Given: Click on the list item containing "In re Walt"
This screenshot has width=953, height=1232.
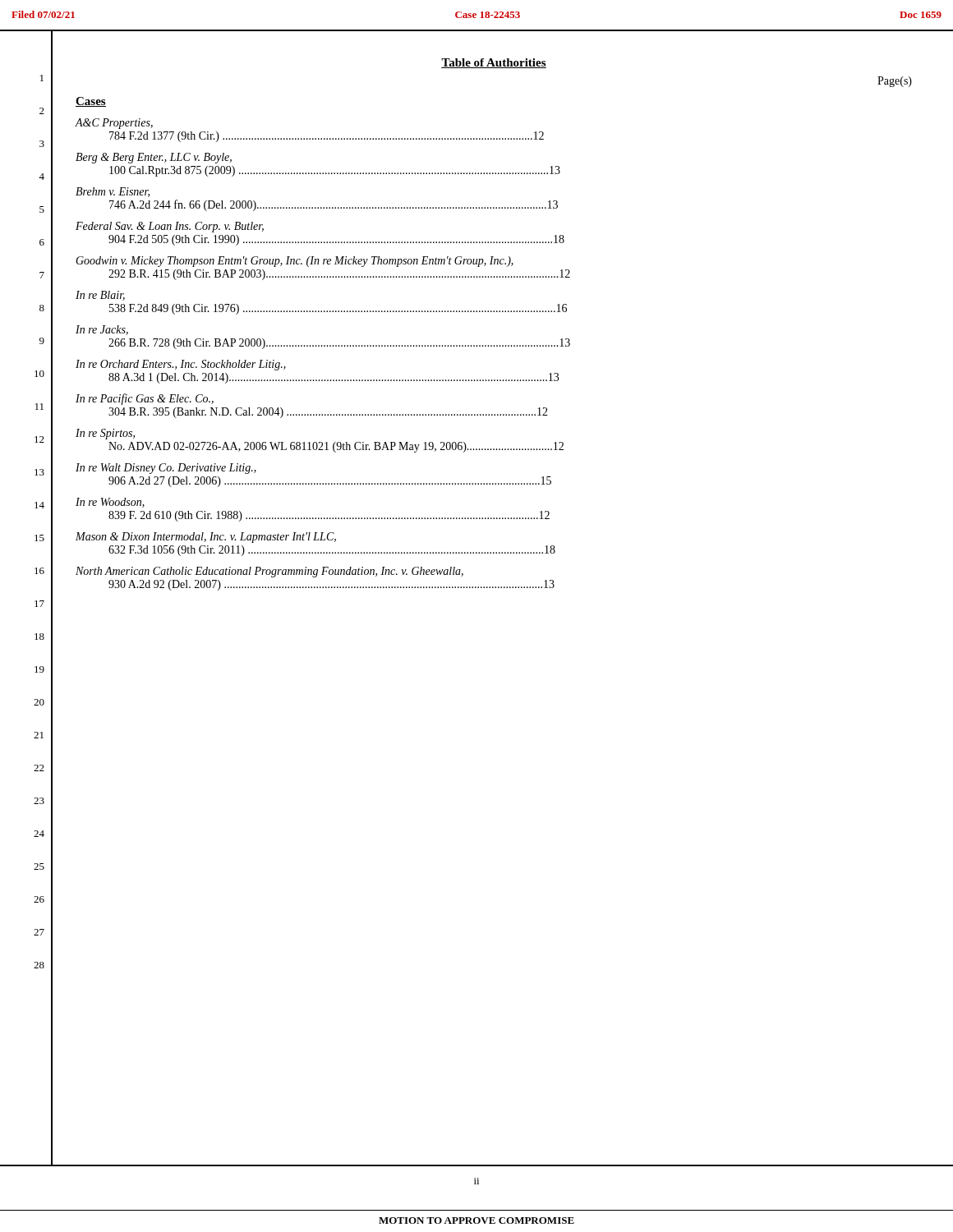Looking at the screenshot, I should [494, 475].
